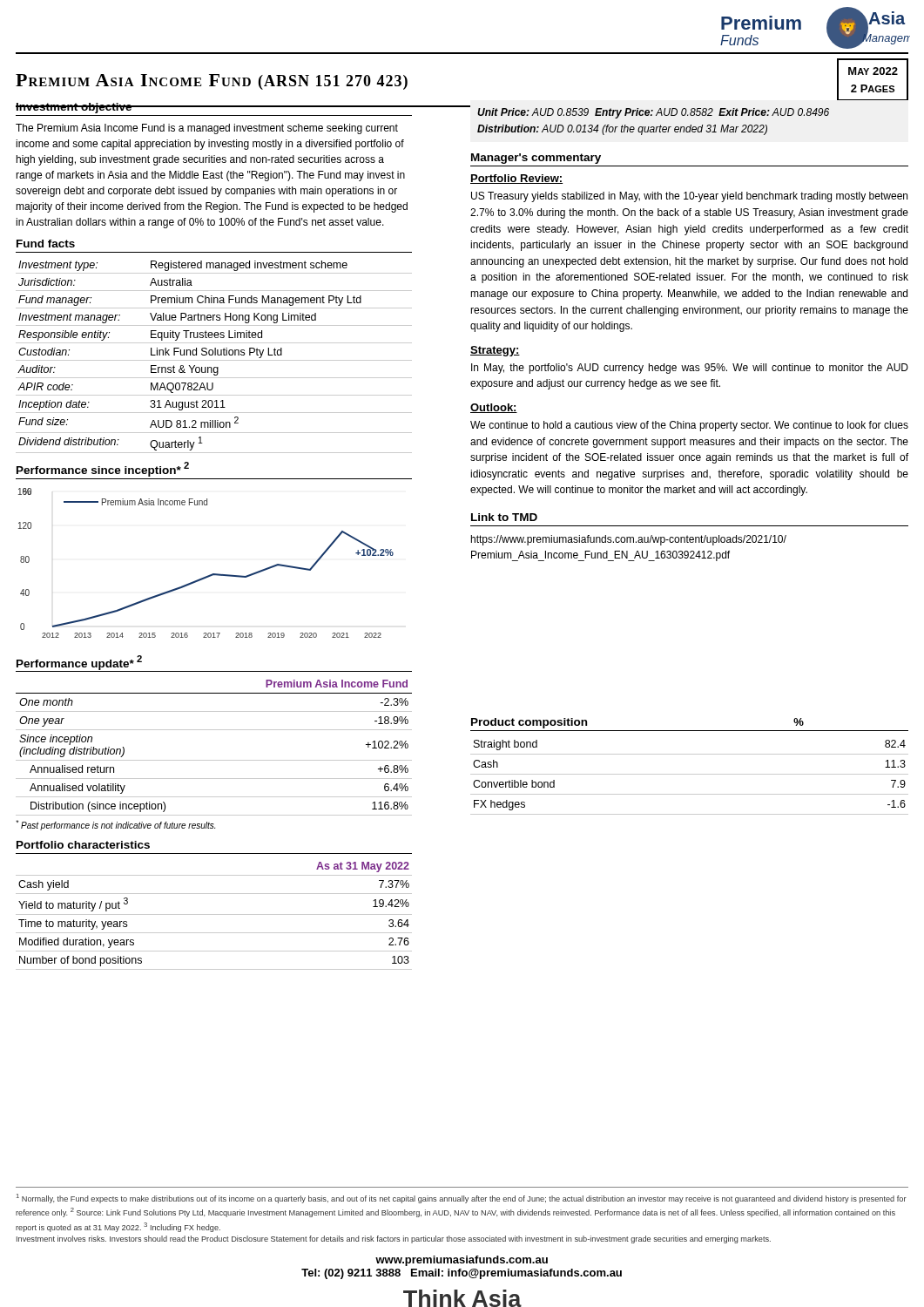Select the element starting "In May, the"

689,376
